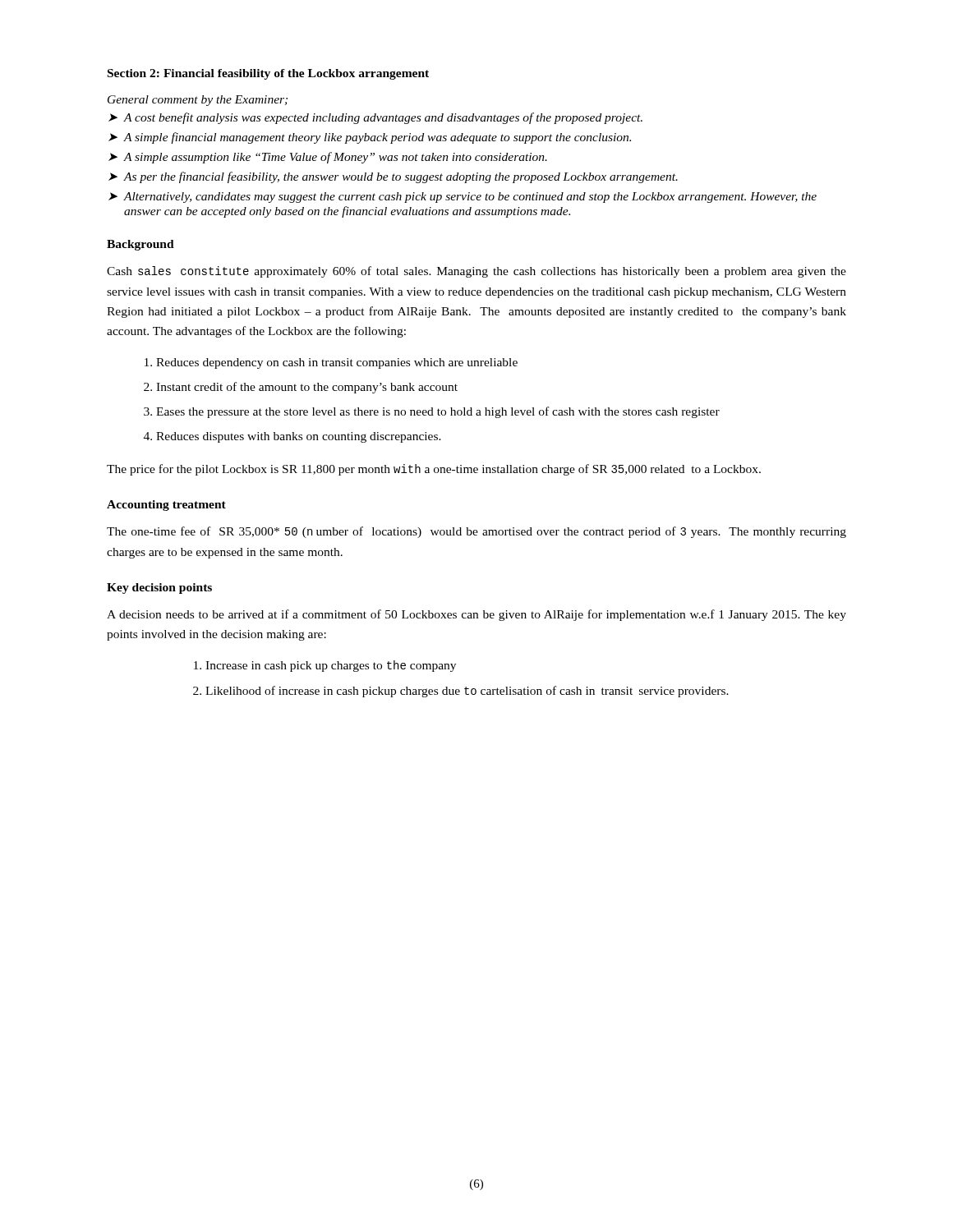The width and height of the screenshot is (953, 1232).
Task: Locate the section header that opens with "Section 2: Financial feasibility of"
Action: pyautogui.click(x=268, y=73)
